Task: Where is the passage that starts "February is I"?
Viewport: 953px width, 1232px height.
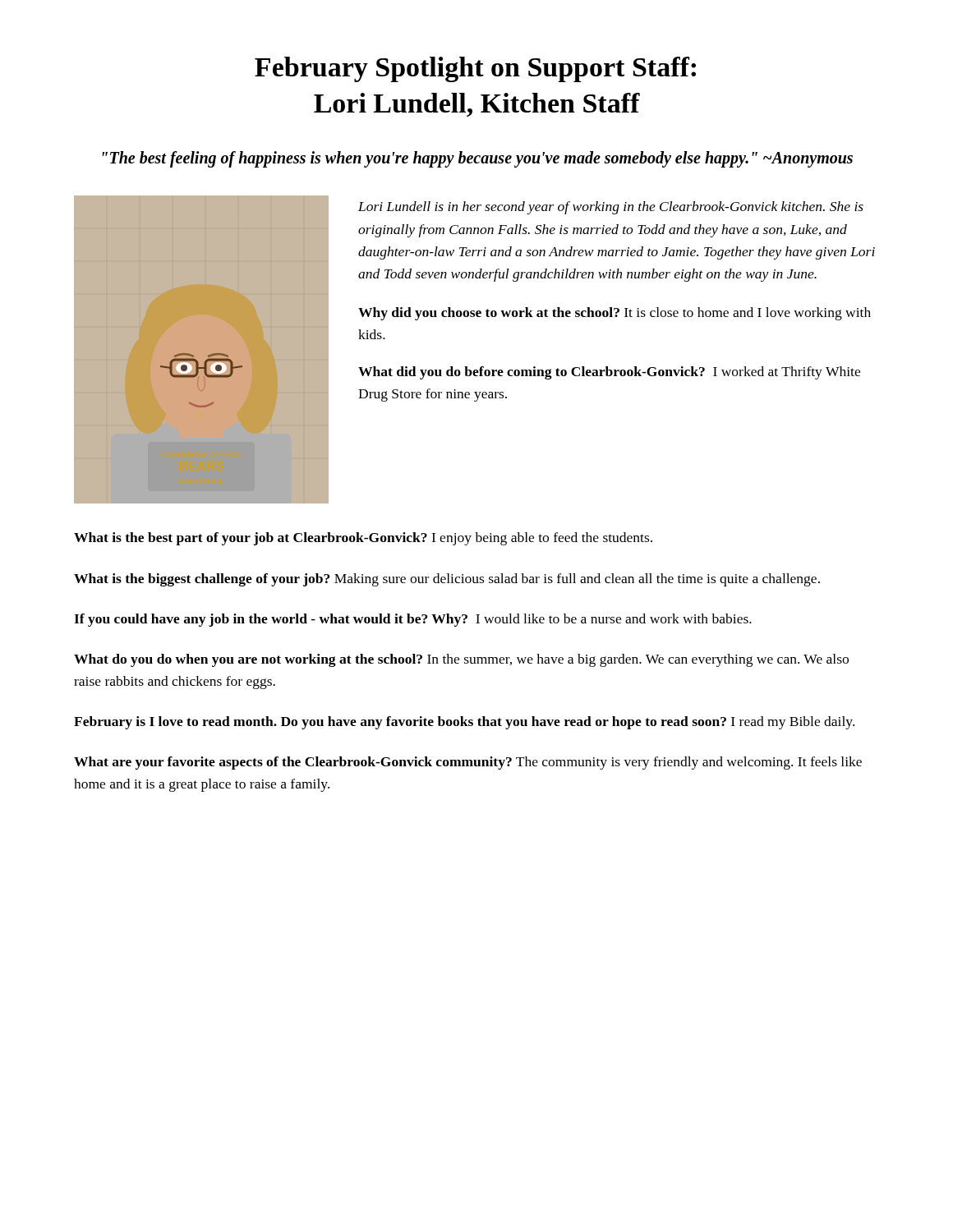Action: [476, 722]
